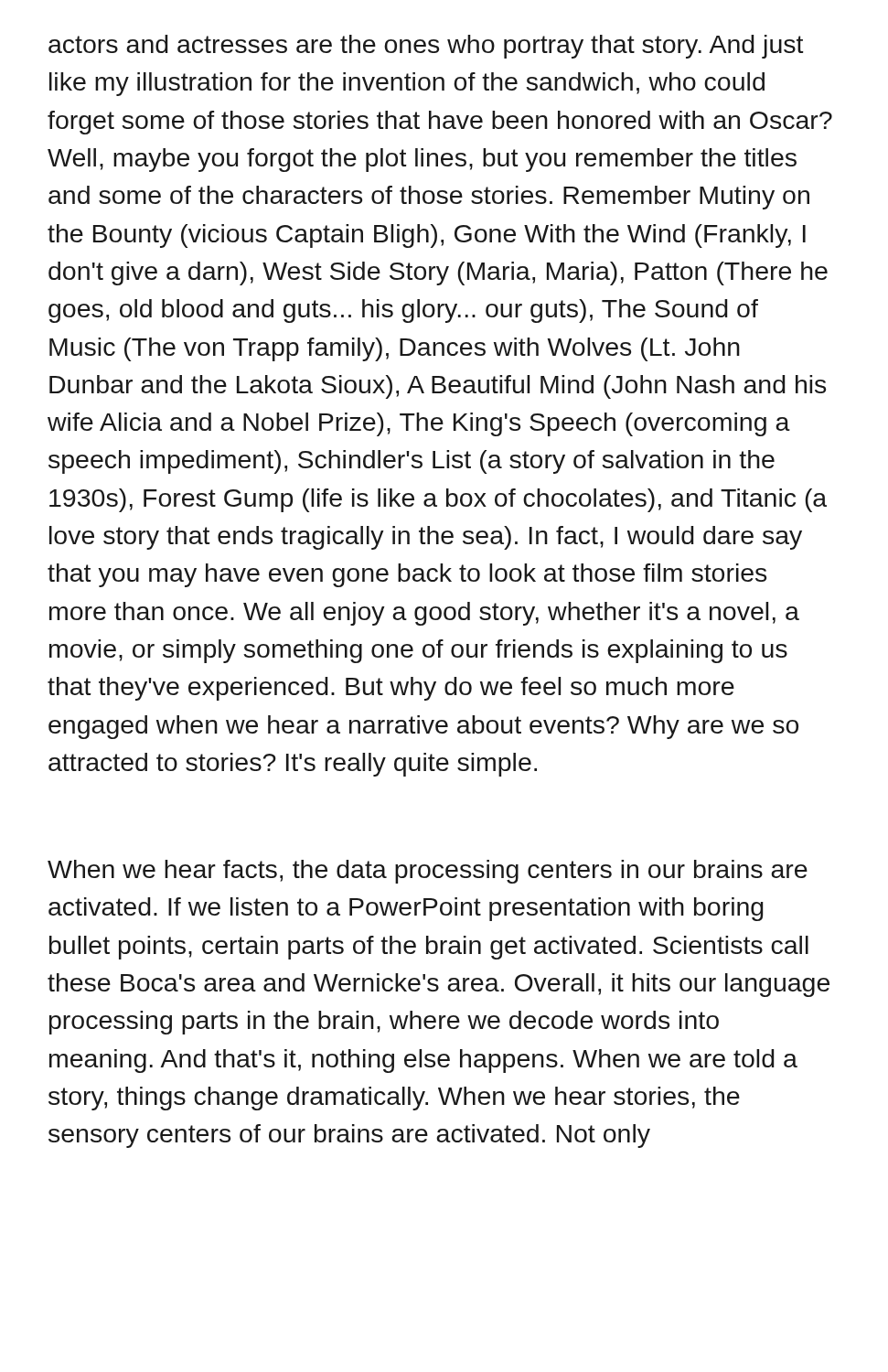The height and width of the screenshot is (1372, 888).
Task: Select the text block with the text "actors and actresses are the ones"
Action: tap(440, 403)
